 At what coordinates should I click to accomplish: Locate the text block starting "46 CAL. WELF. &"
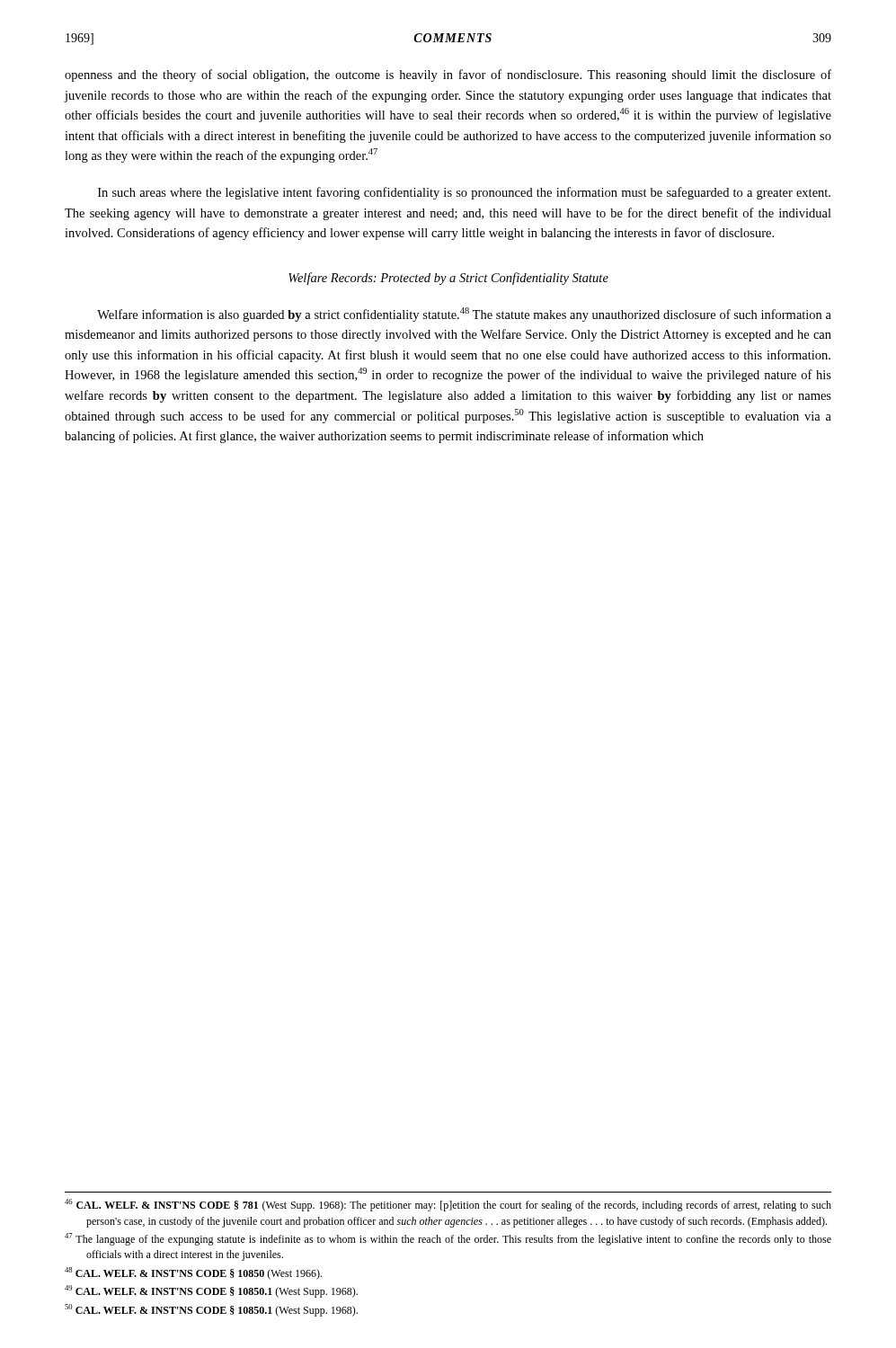448,1214
